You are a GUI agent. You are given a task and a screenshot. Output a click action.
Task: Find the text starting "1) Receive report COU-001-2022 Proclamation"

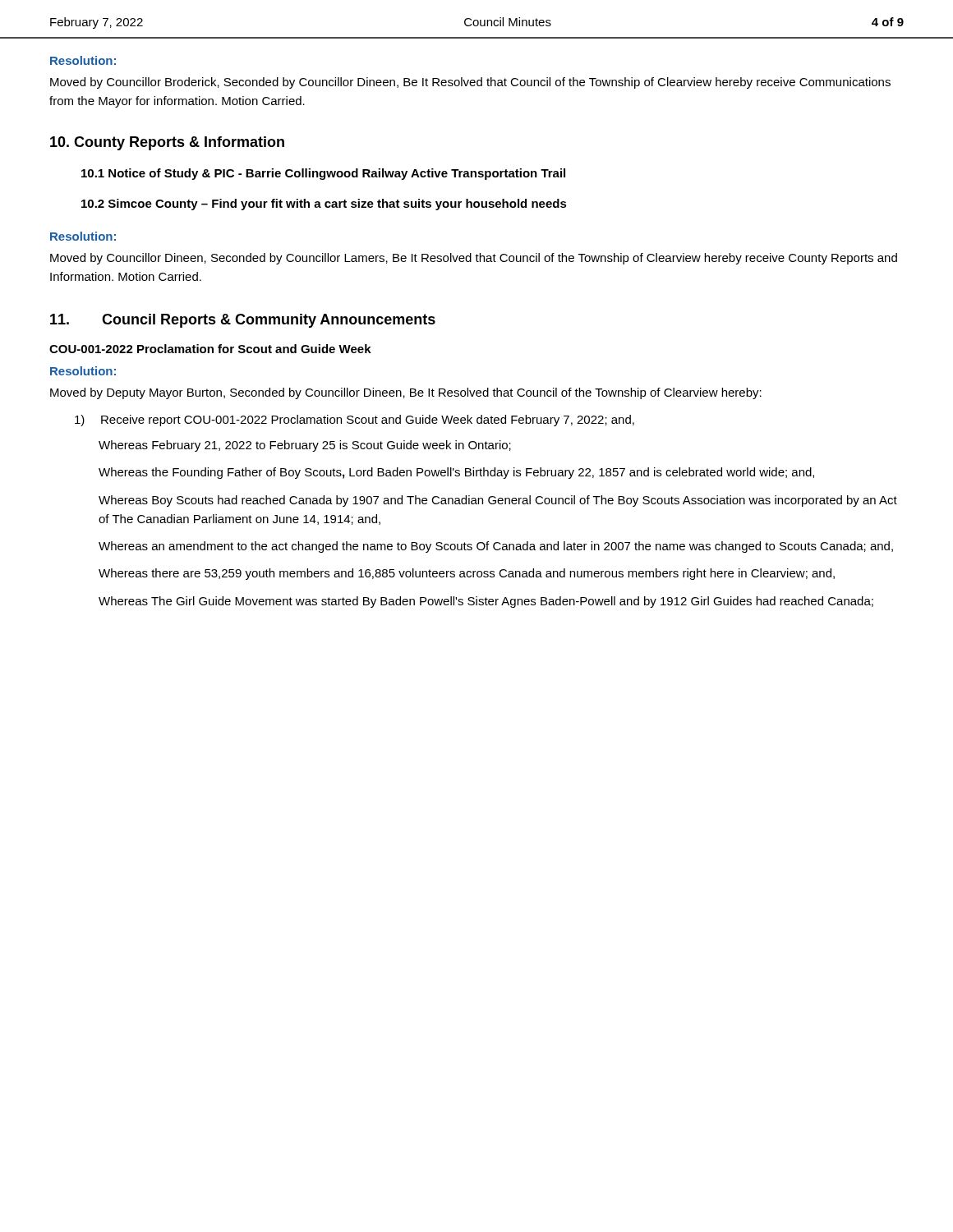pyautogui.click(x=489, y=419)
